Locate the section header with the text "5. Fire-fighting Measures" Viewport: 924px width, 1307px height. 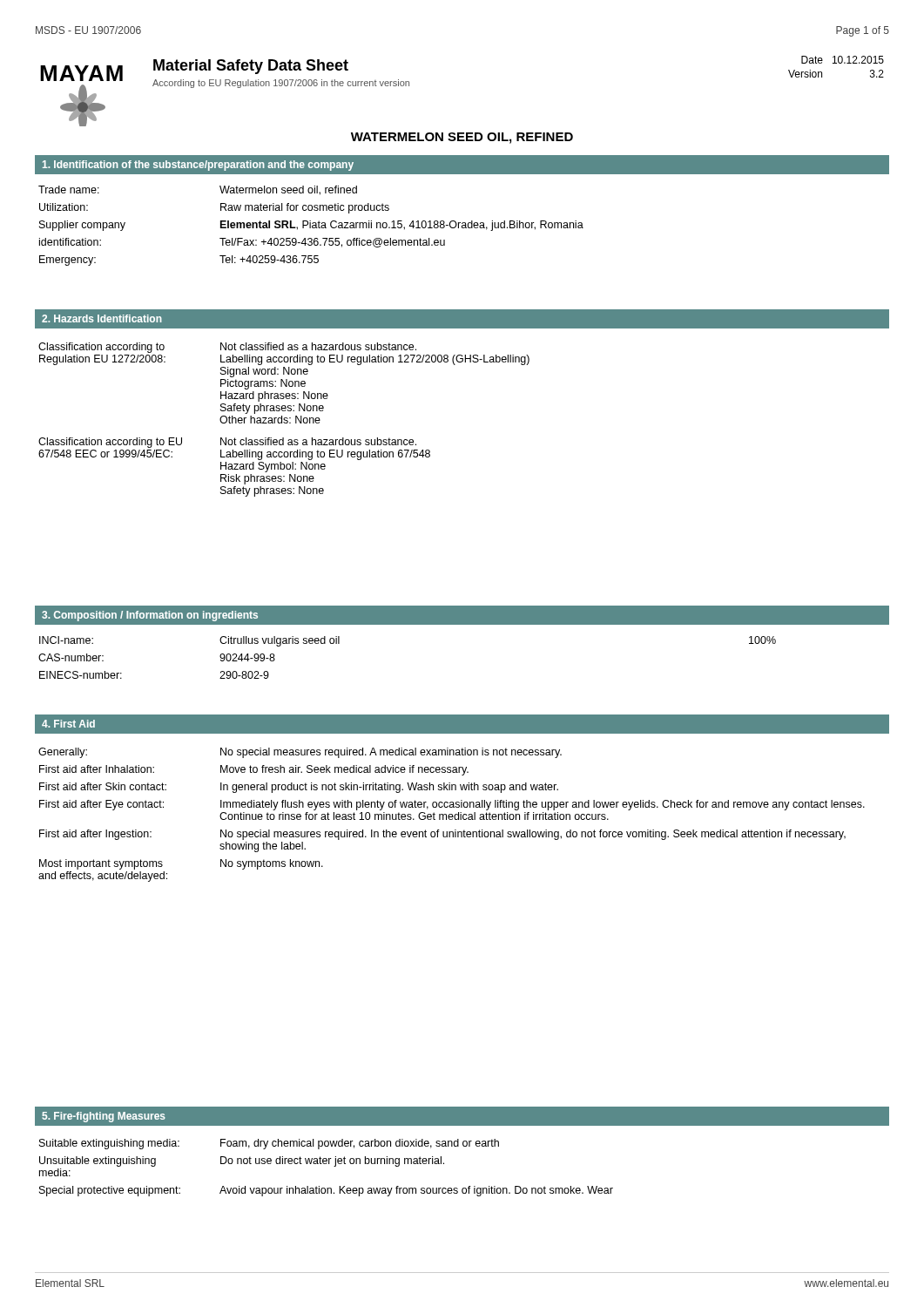click(x=104, y=1116)
